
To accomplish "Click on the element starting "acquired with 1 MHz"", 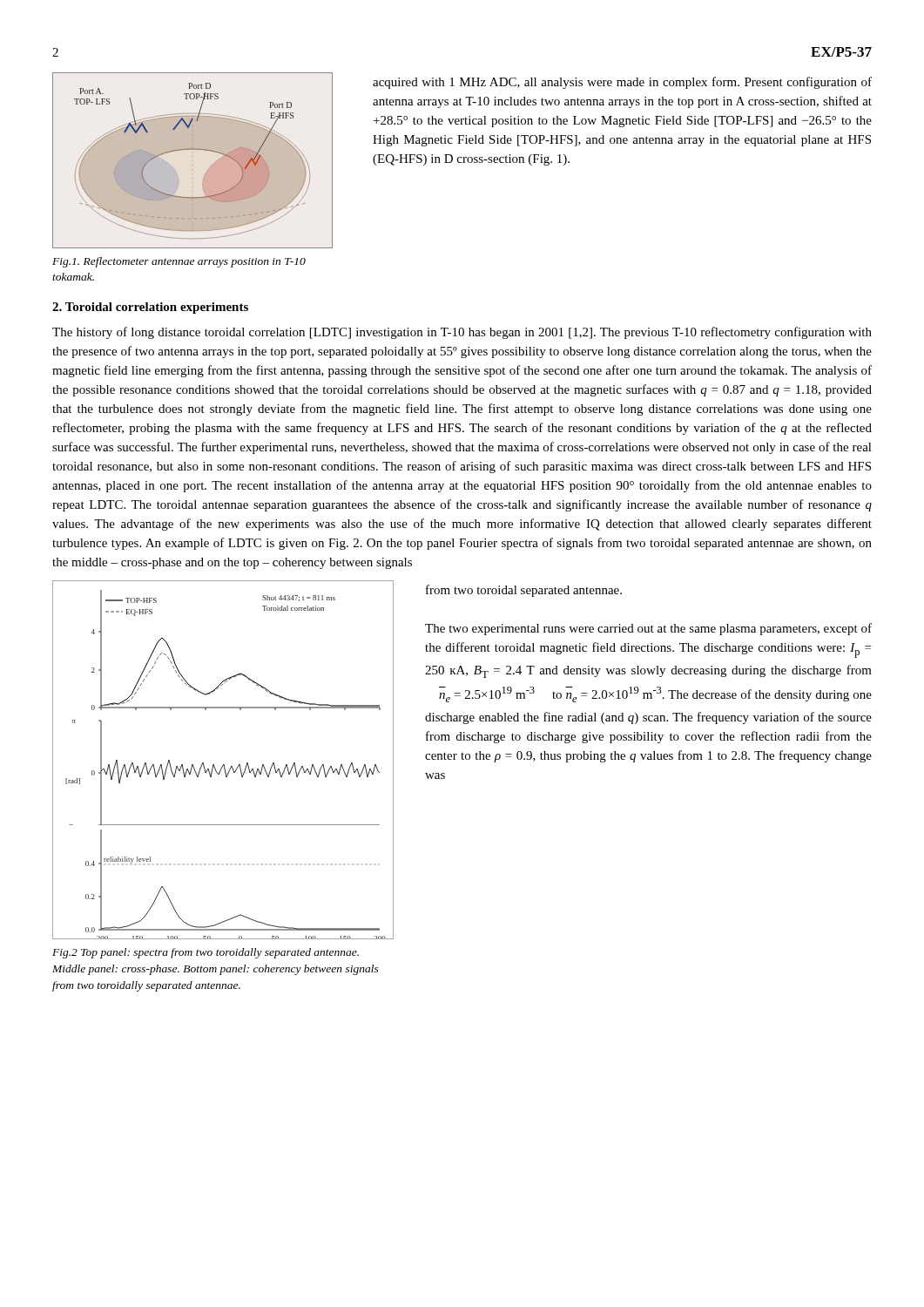I will (x=622, y=120).
